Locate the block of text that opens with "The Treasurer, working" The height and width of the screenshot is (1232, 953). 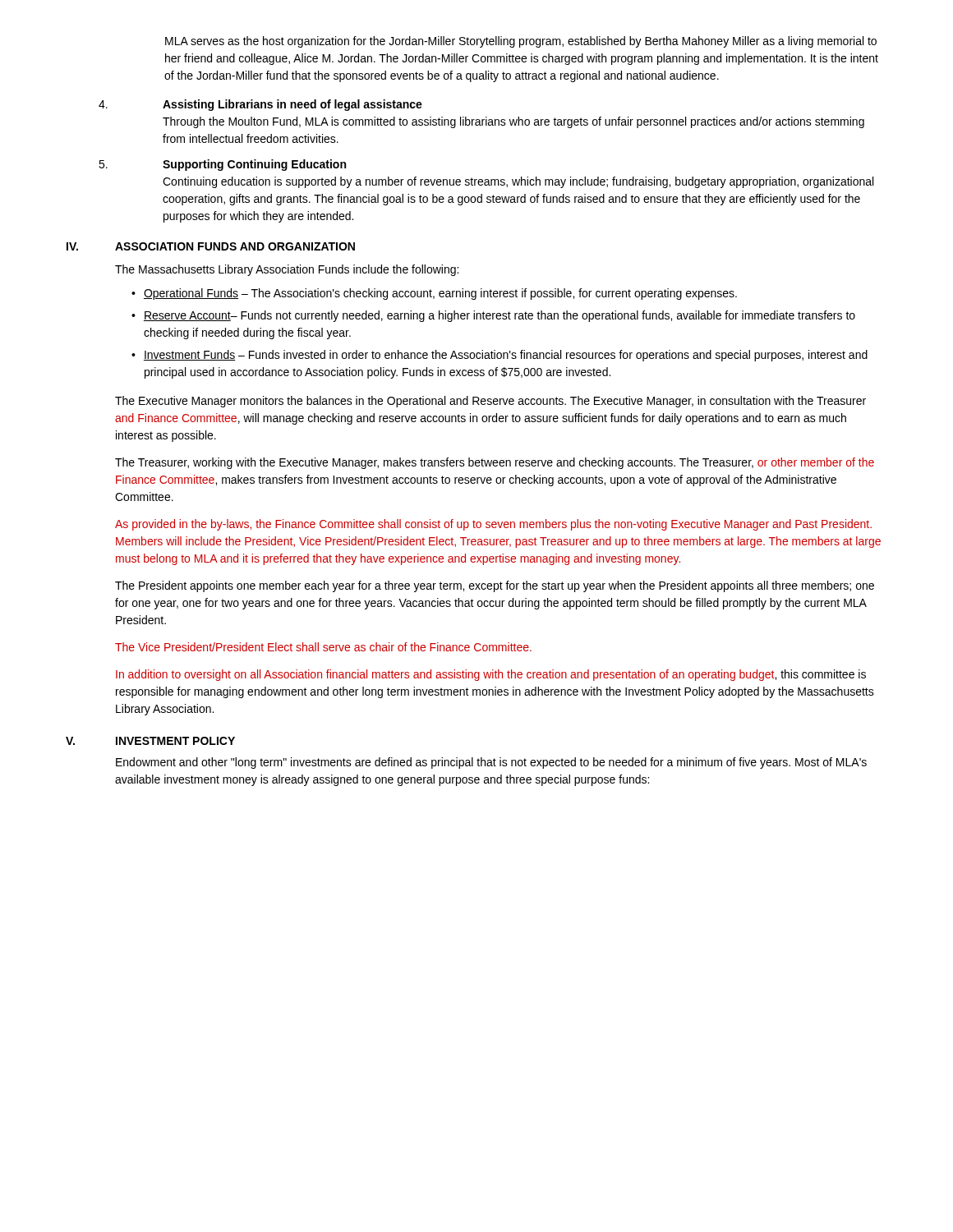coord(495,480)
